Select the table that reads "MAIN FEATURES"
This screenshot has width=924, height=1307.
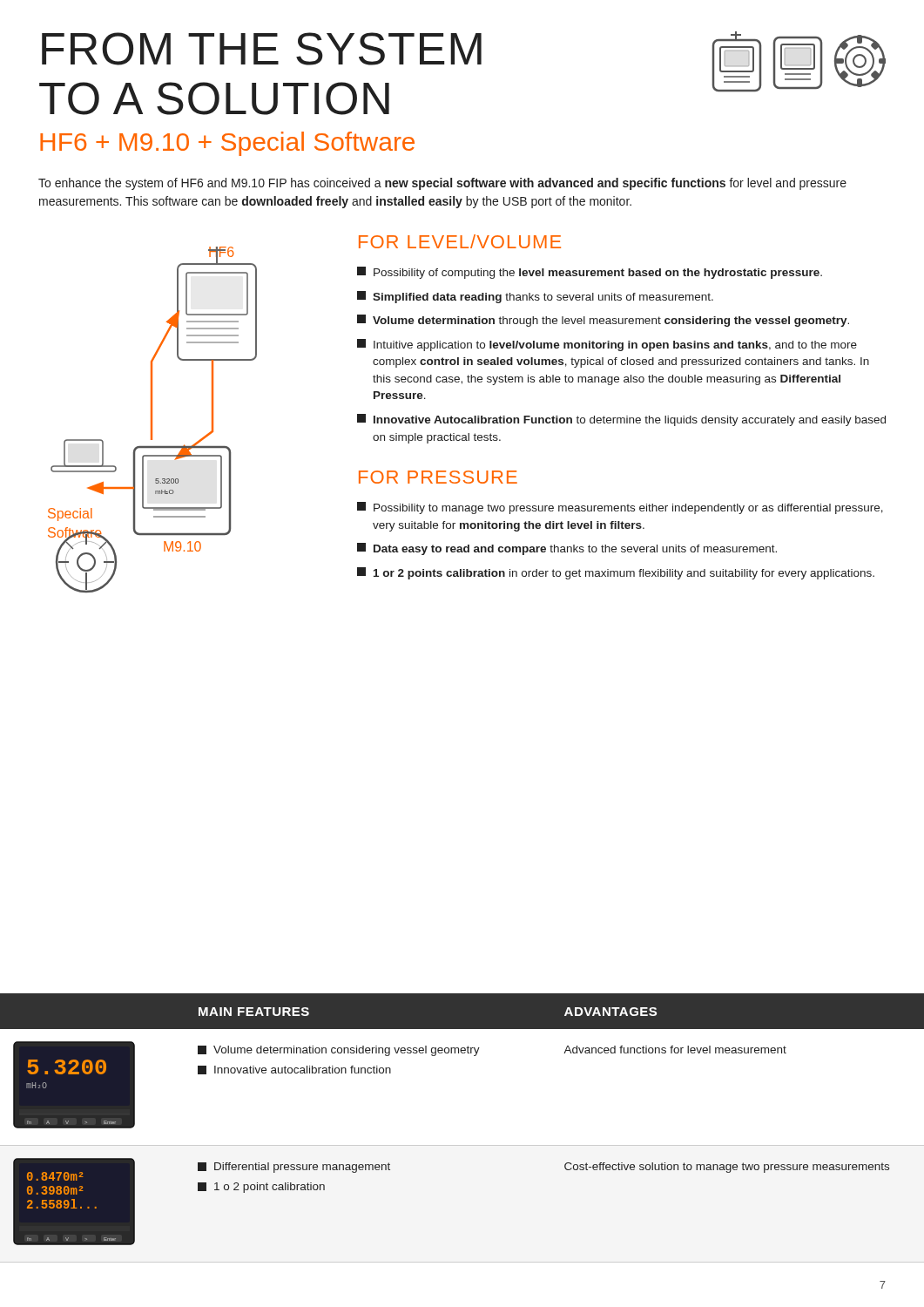pyautogui.click(x=462, y=1128)
